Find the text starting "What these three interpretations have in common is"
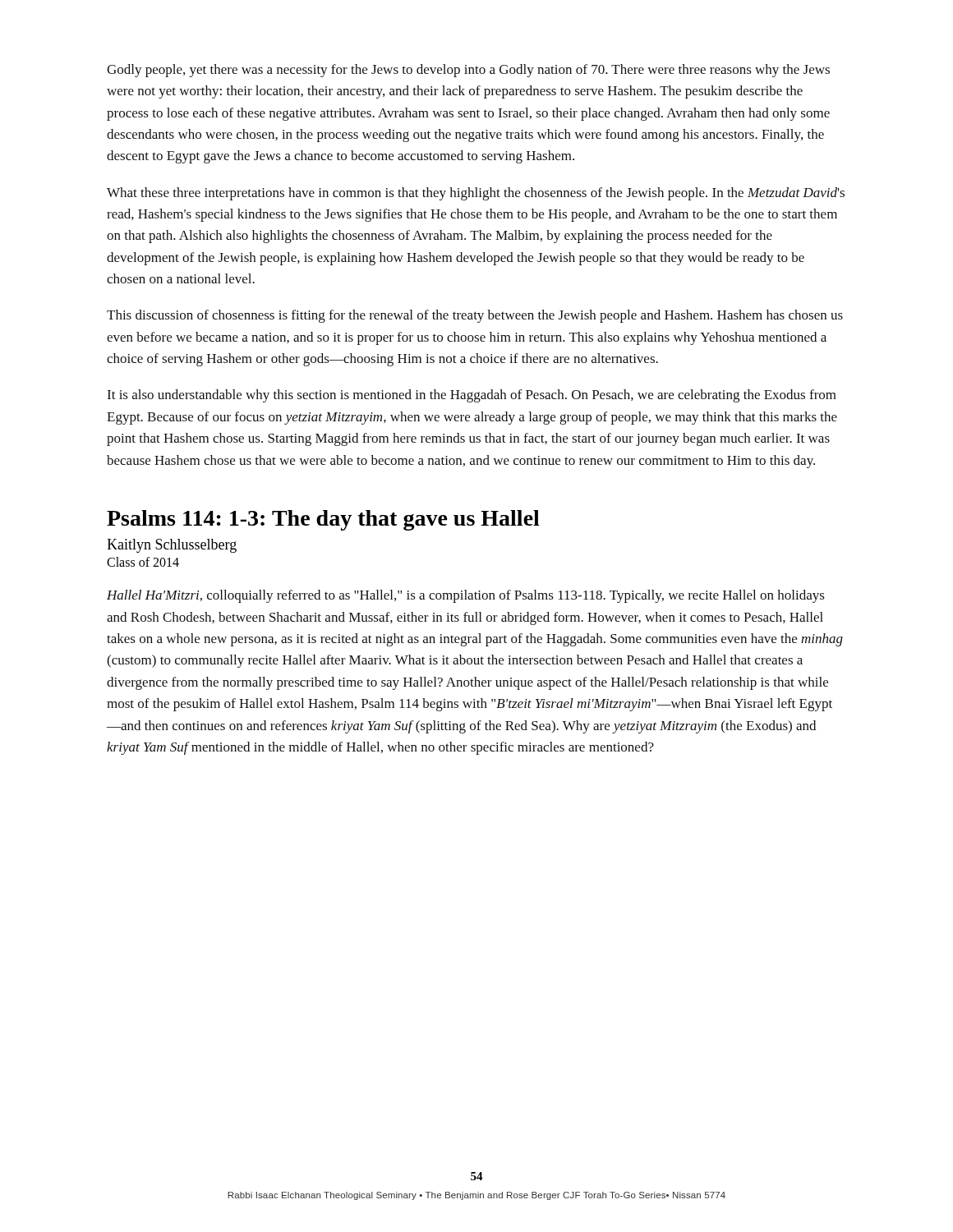Image resolution: width=953 pixels, height=1232 pixels. [x=476, y=236]
